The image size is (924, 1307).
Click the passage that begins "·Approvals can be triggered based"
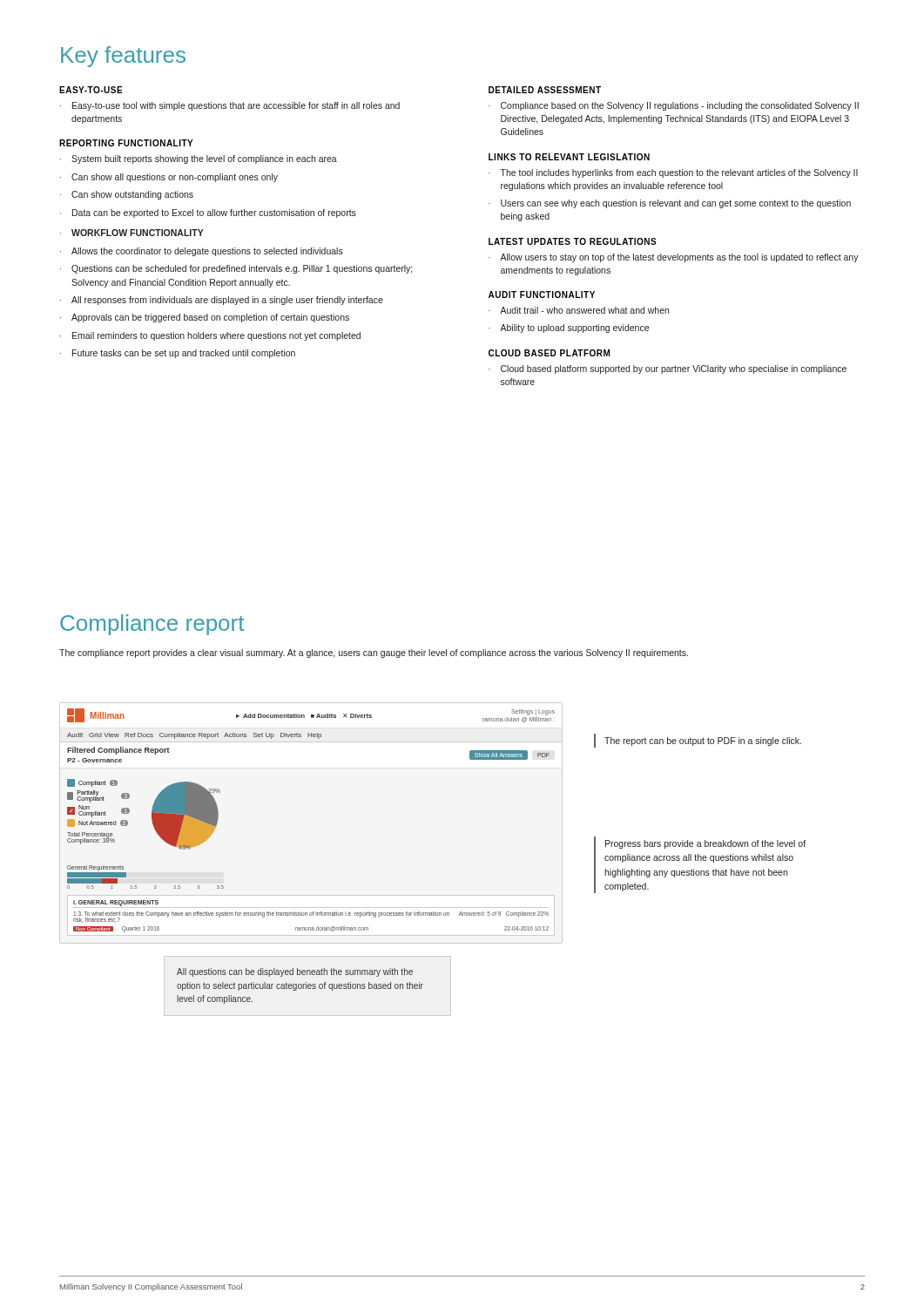(204, 318)
